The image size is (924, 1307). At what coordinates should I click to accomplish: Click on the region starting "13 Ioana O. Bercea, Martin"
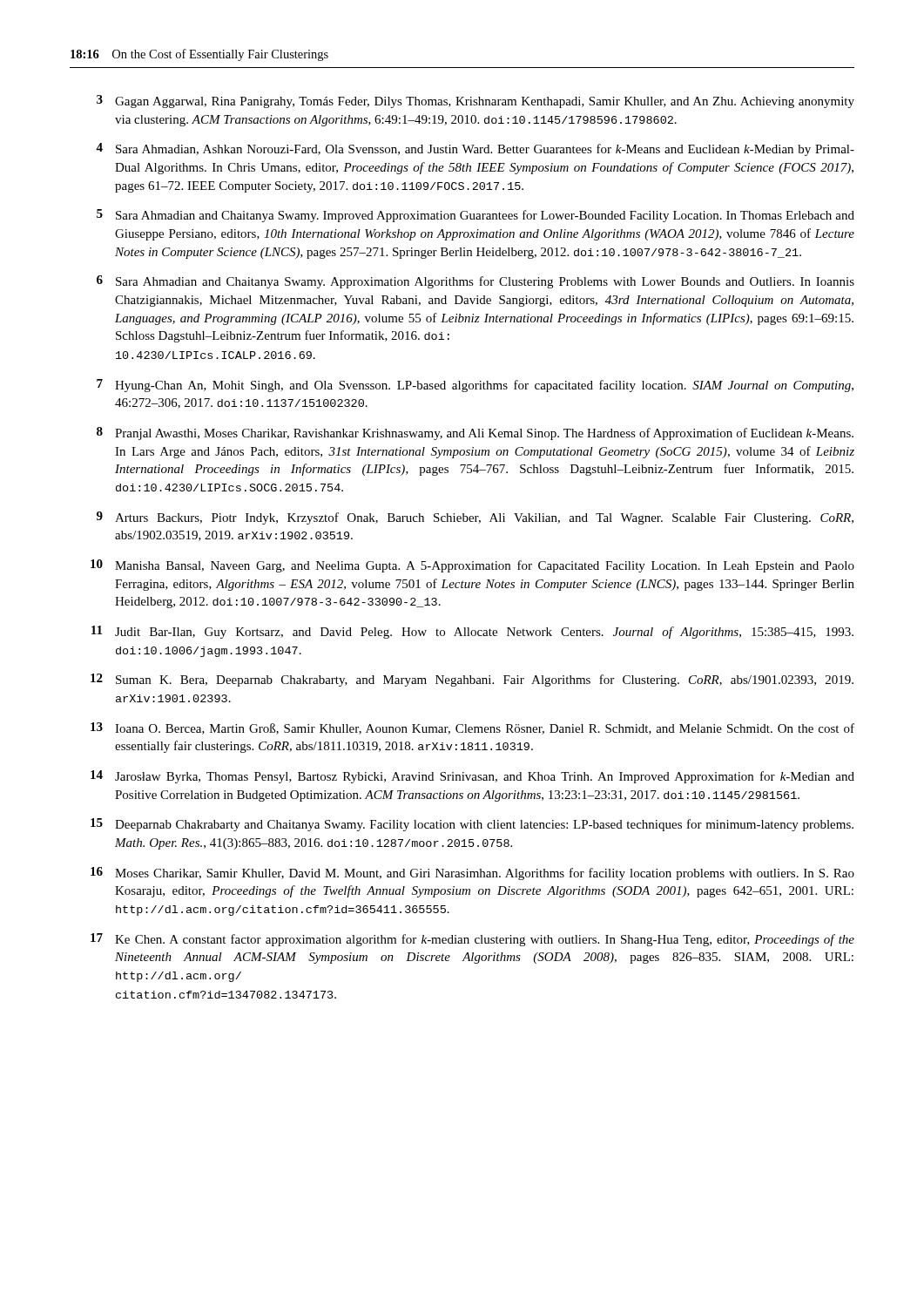(462, 738)
